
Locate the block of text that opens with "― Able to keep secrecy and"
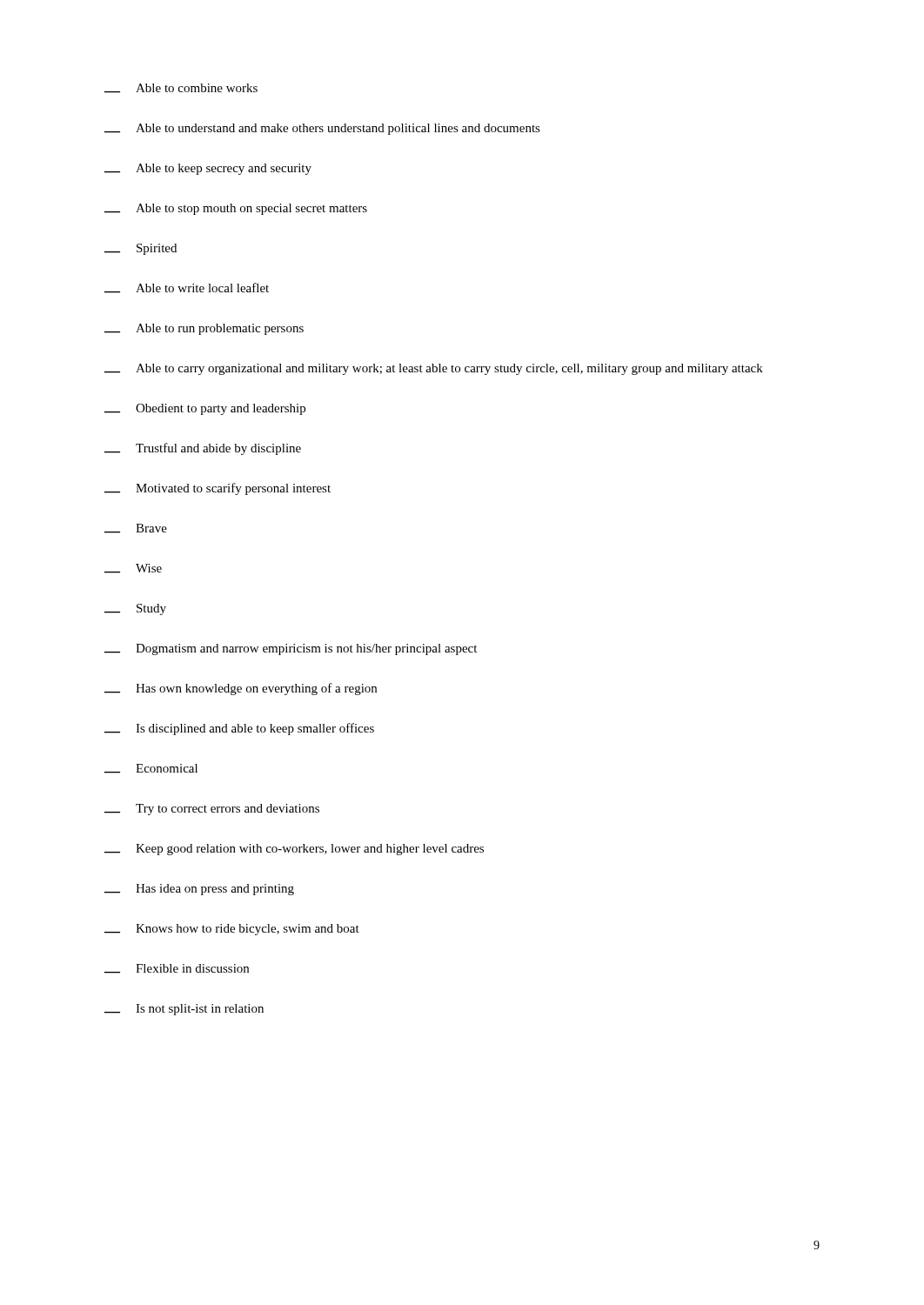tap(208, 169)
